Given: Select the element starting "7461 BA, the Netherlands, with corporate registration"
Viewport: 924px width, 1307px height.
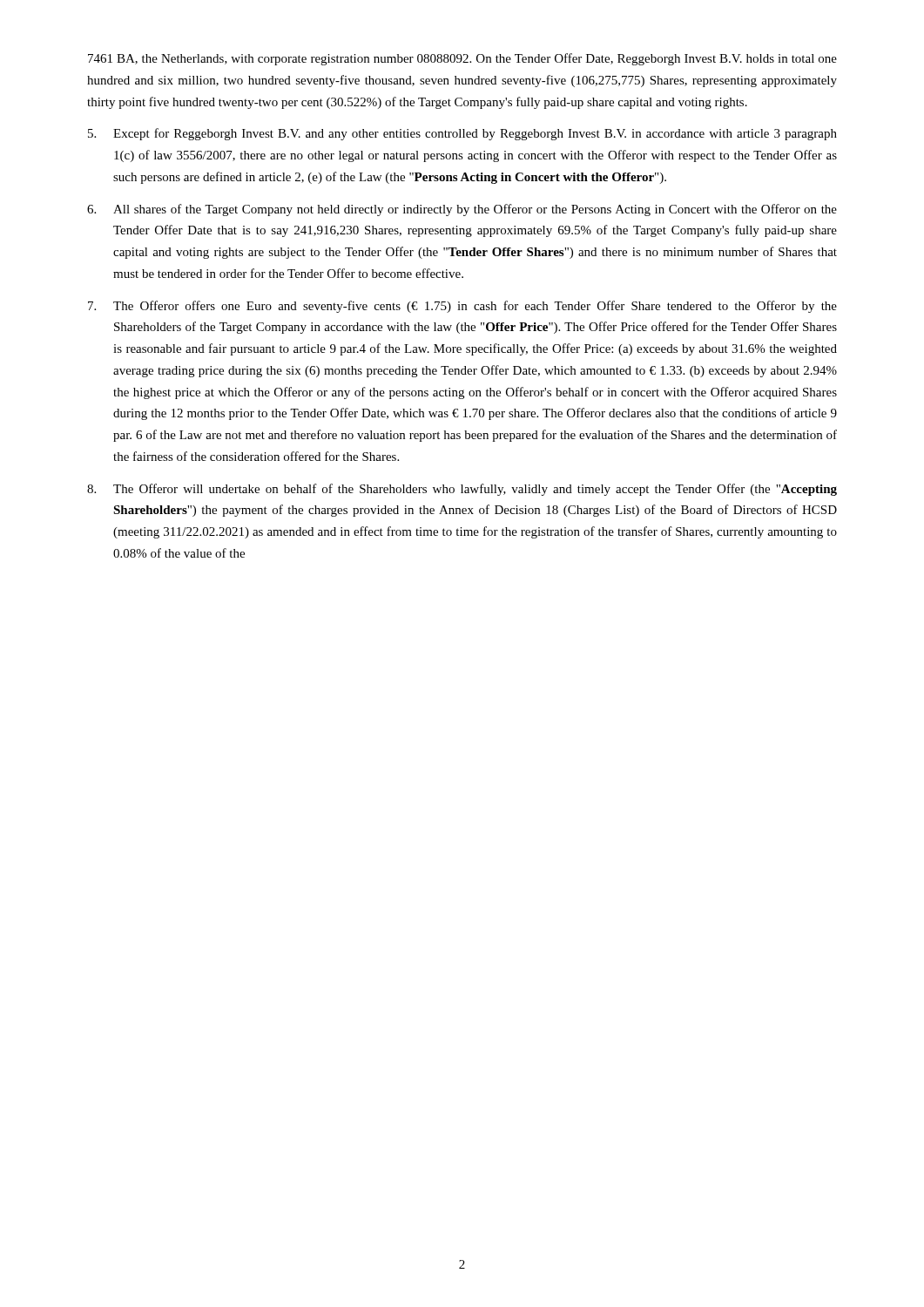Looking at the screenshot, I should 462,80.
